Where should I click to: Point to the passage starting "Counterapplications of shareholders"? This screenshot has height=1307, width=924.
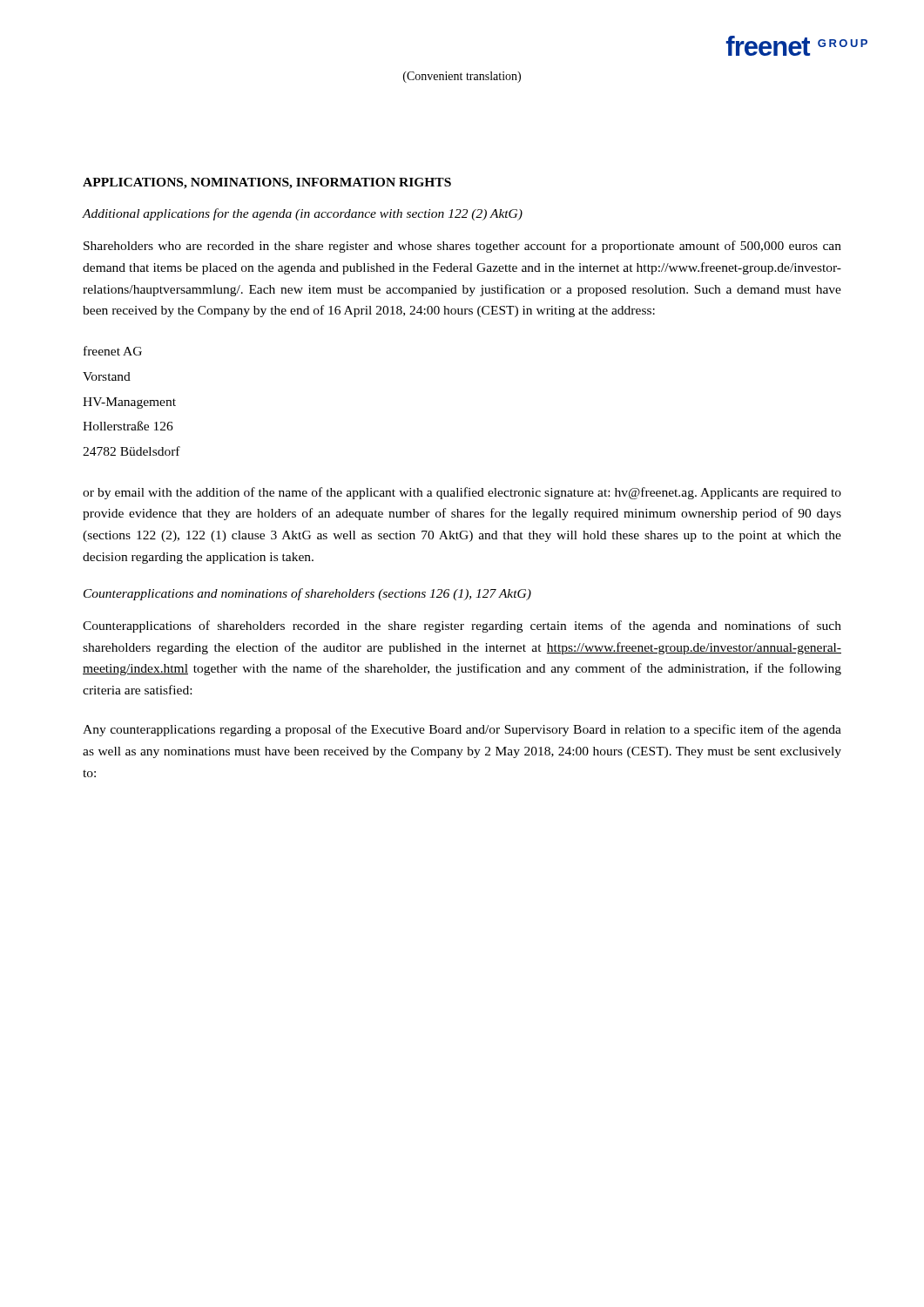pos(462,657)
